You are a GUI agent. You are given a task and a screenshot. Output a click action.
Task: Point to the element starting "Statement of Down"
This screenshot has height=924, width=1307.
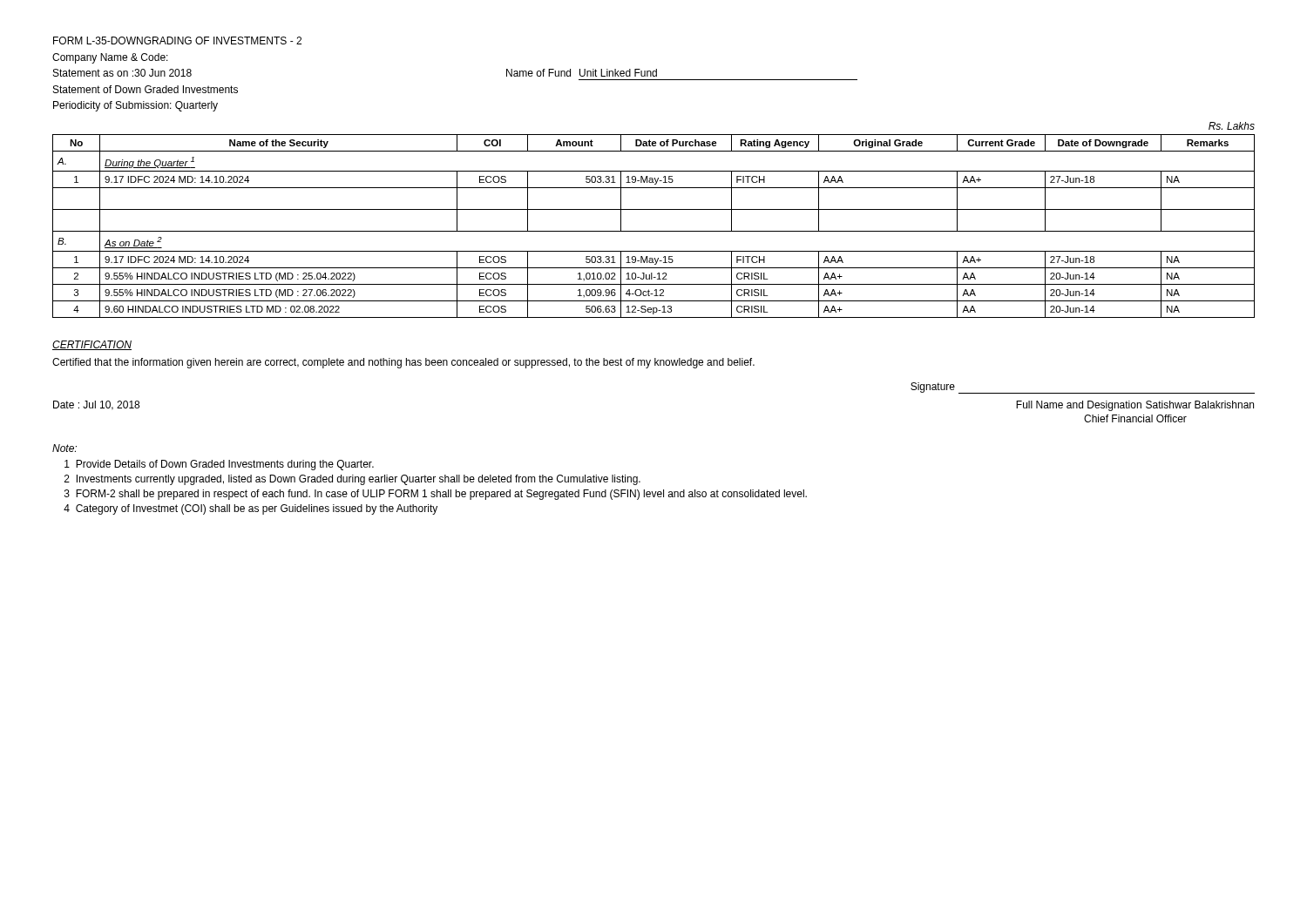(x=145, y=90)
